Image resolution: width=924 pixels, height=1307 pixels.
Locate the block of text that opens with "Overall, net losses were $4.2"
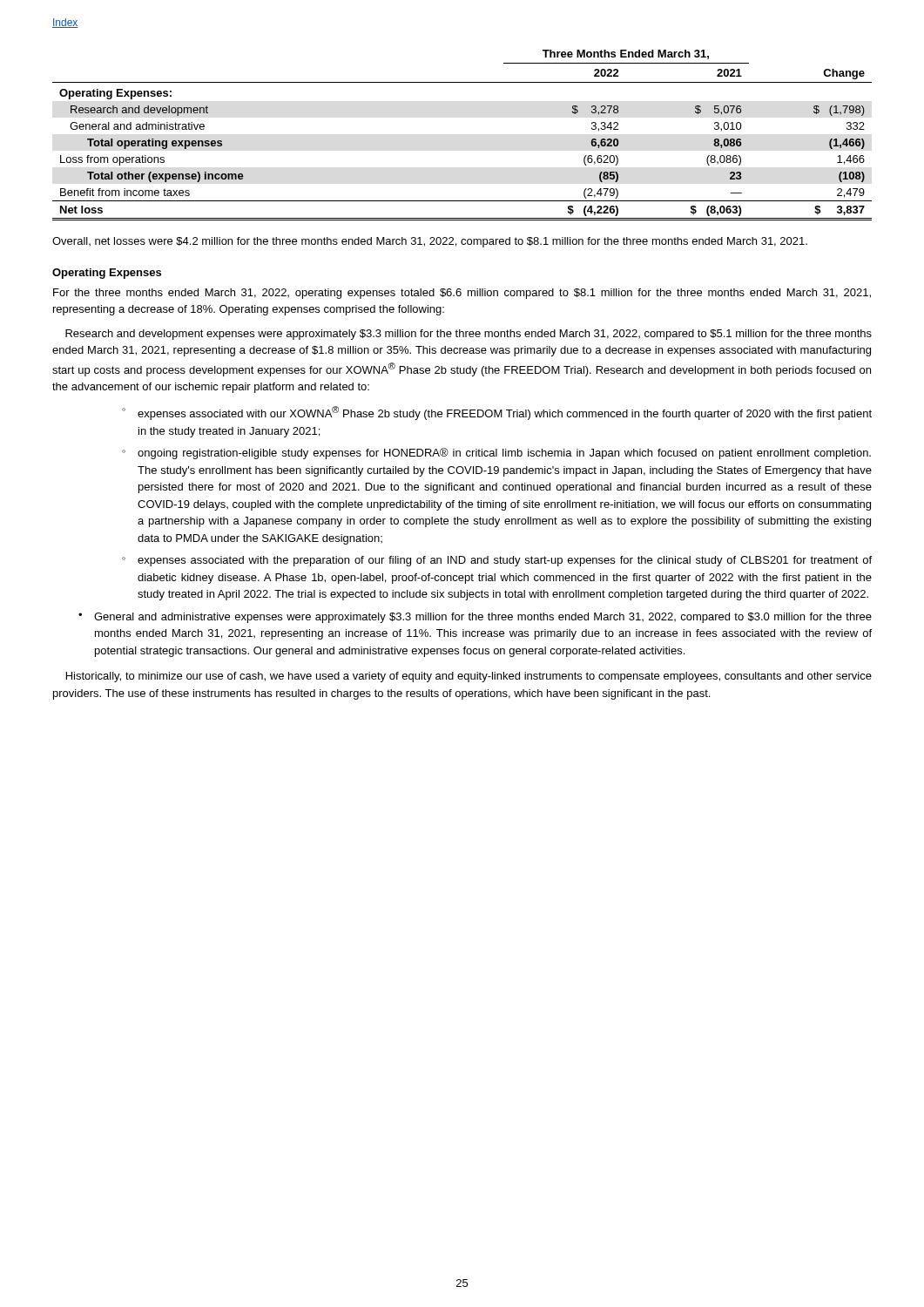pos(430,241)
